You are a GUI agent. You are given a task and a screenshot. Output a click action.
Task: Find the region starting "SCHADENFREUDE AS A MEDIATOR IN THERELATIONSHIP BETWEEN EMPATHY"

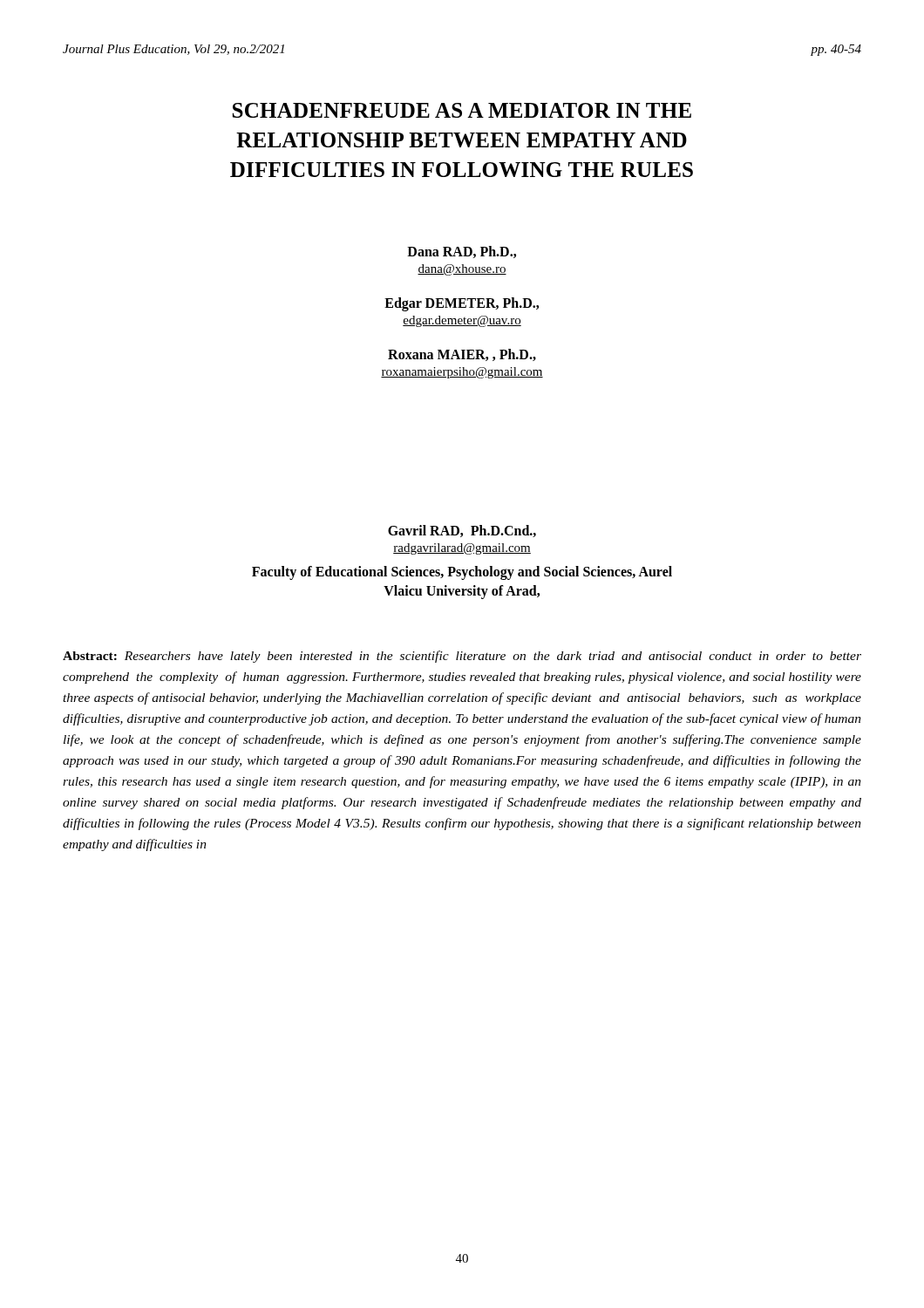[x=462, y=140]
